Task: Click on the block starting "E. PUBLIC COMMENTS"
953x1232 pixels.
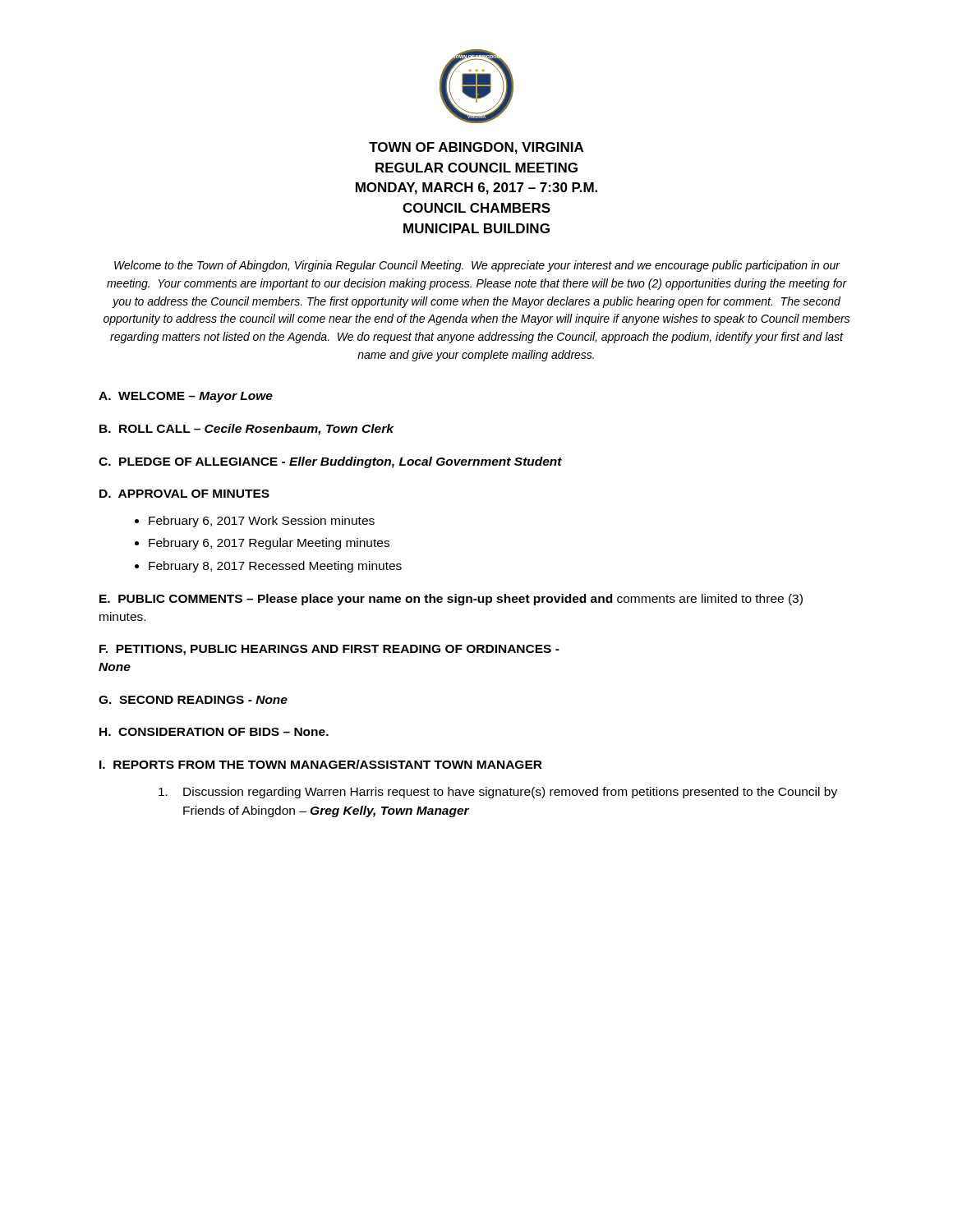Action: click(x=451, y=607)
